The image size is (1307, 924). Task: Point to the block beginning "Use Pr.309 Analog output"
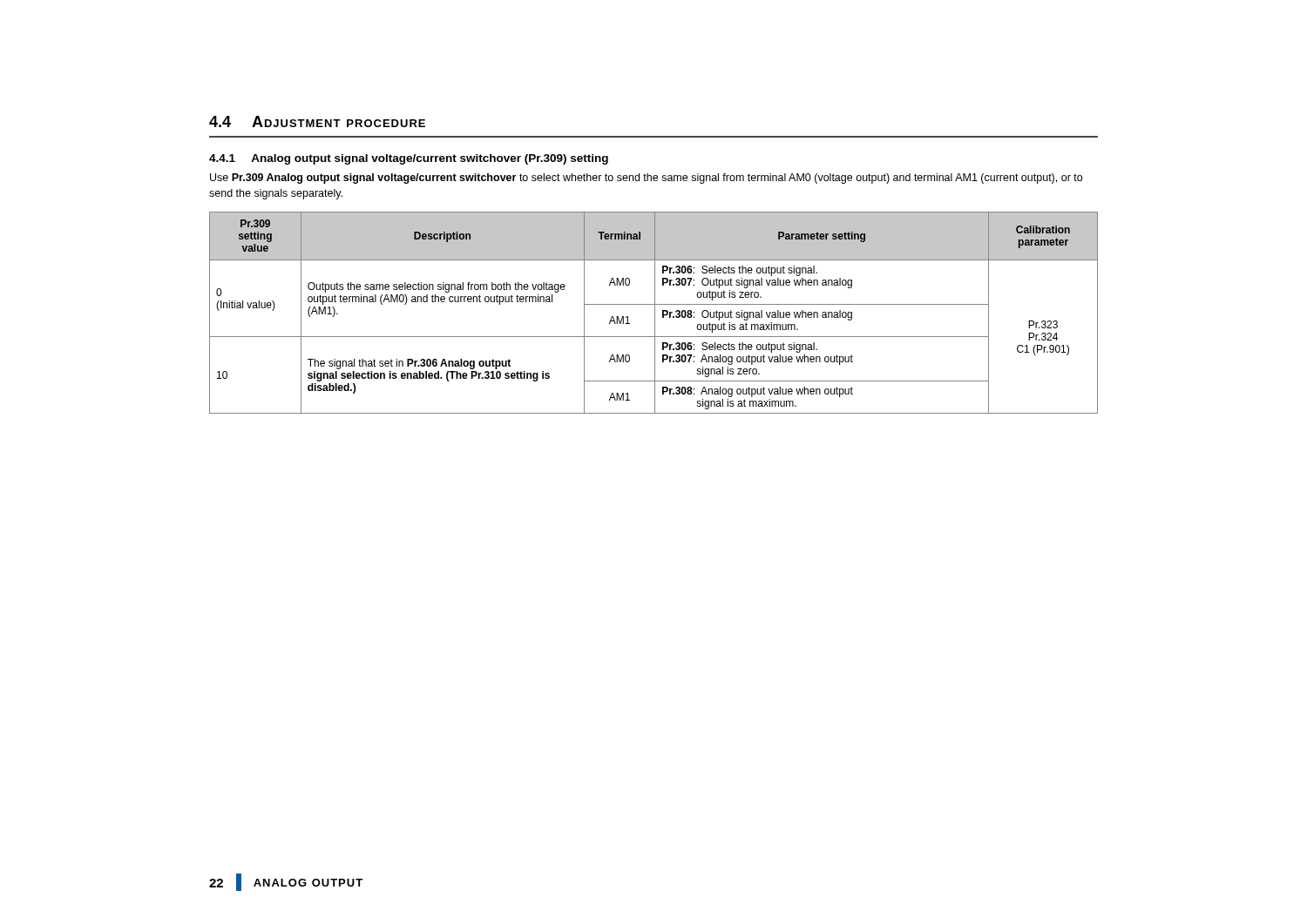[x=646, y=186]
